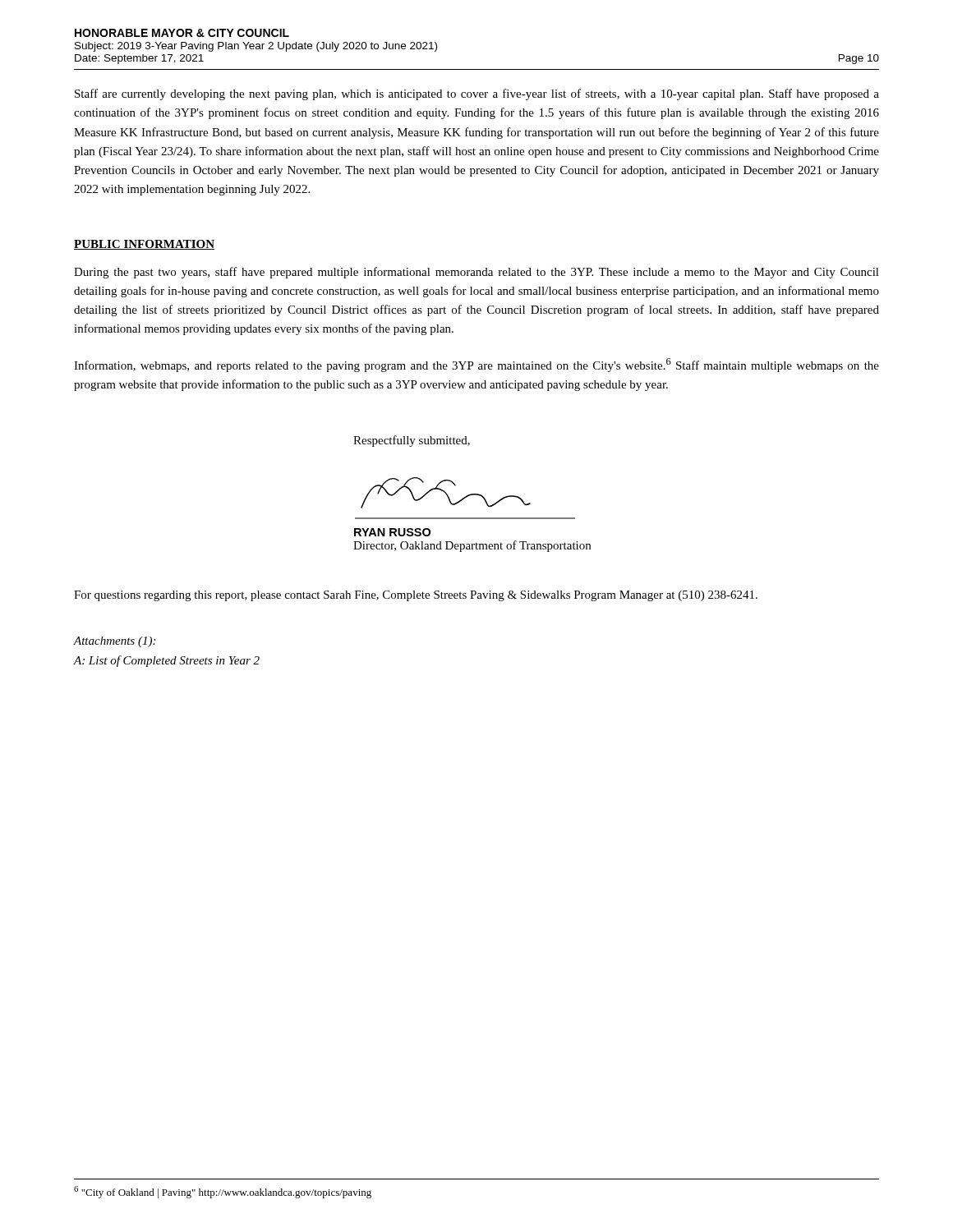Find the block on this page that starts "RYAN RUSSO Director, Oakland Department"
The height and width of the screenshot is (1232, 953).
(392, 532)
